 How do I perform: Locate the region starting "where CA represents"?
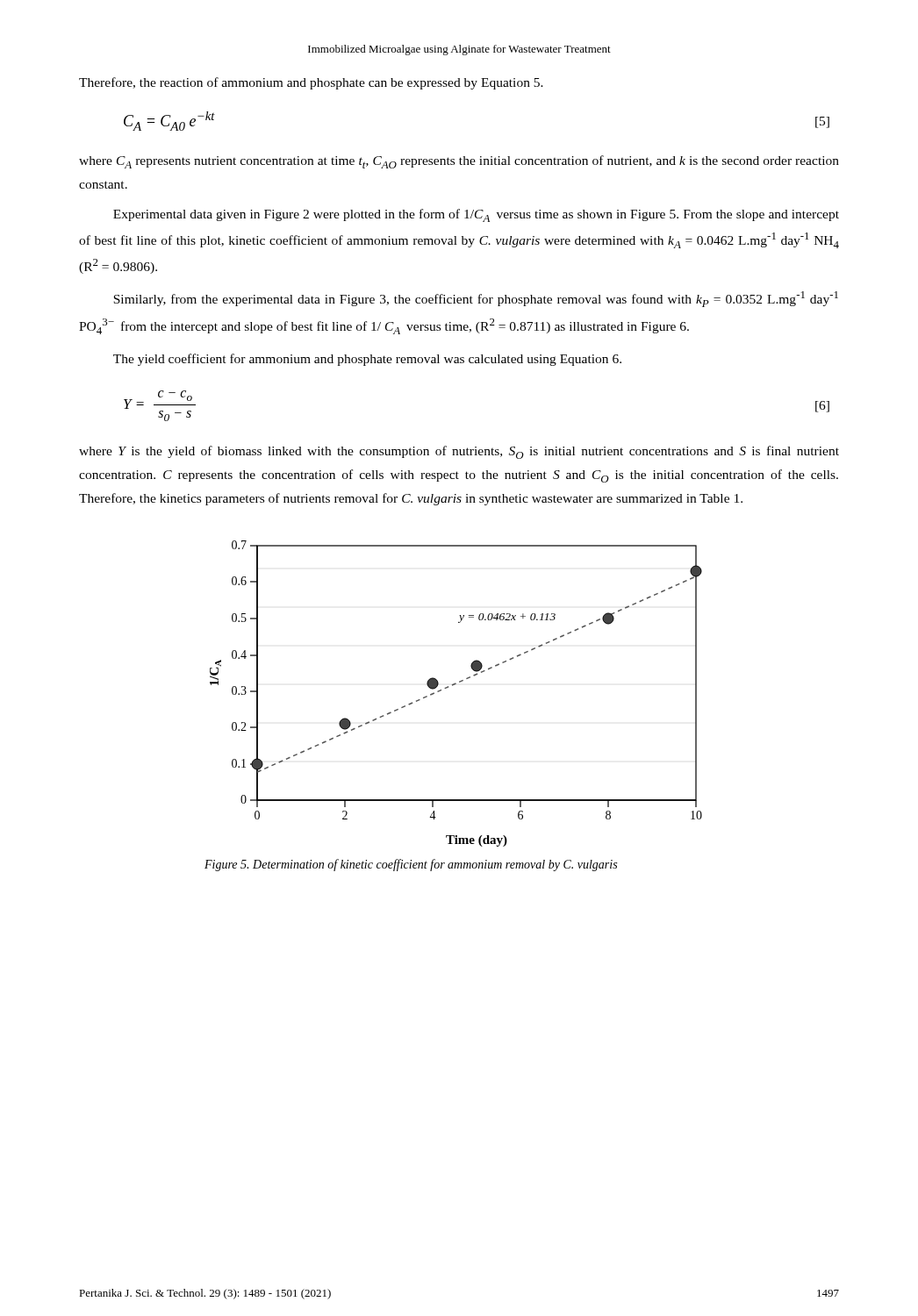click(459, 172)
